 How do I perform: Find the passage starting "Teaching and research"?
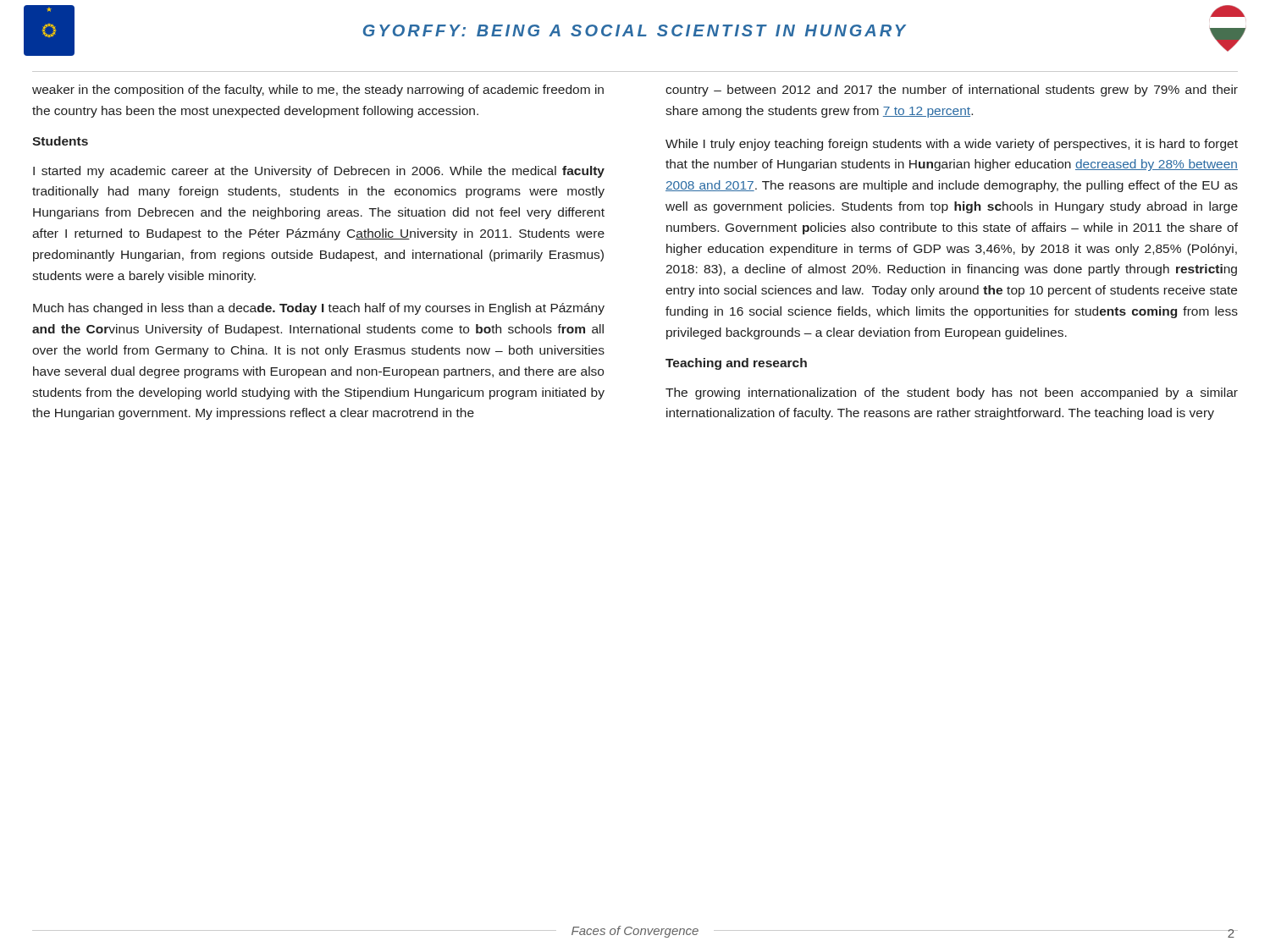coord(736,362)
